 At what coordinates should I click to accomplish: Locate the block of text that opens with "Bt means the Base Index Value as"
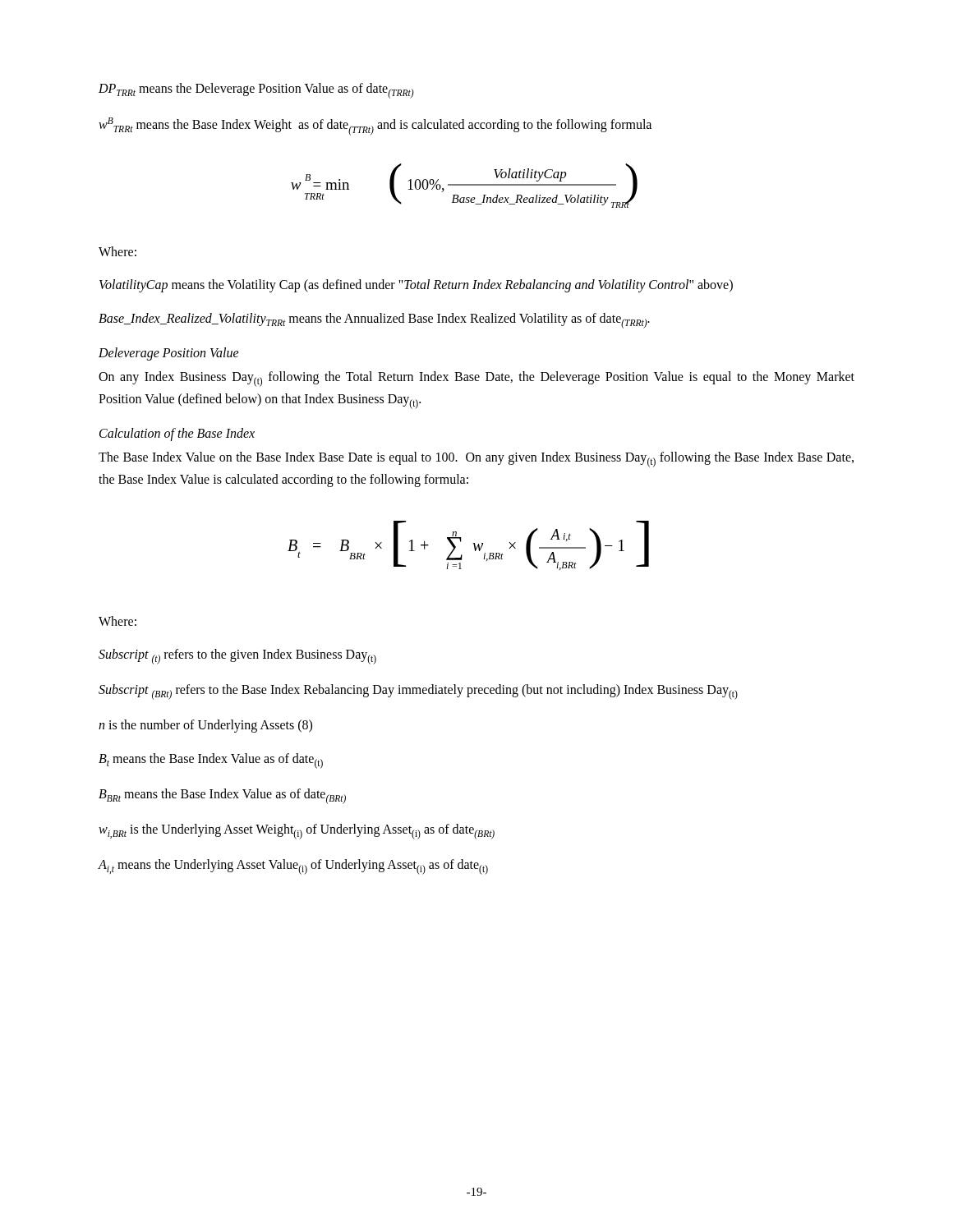[x=211, y=761]
